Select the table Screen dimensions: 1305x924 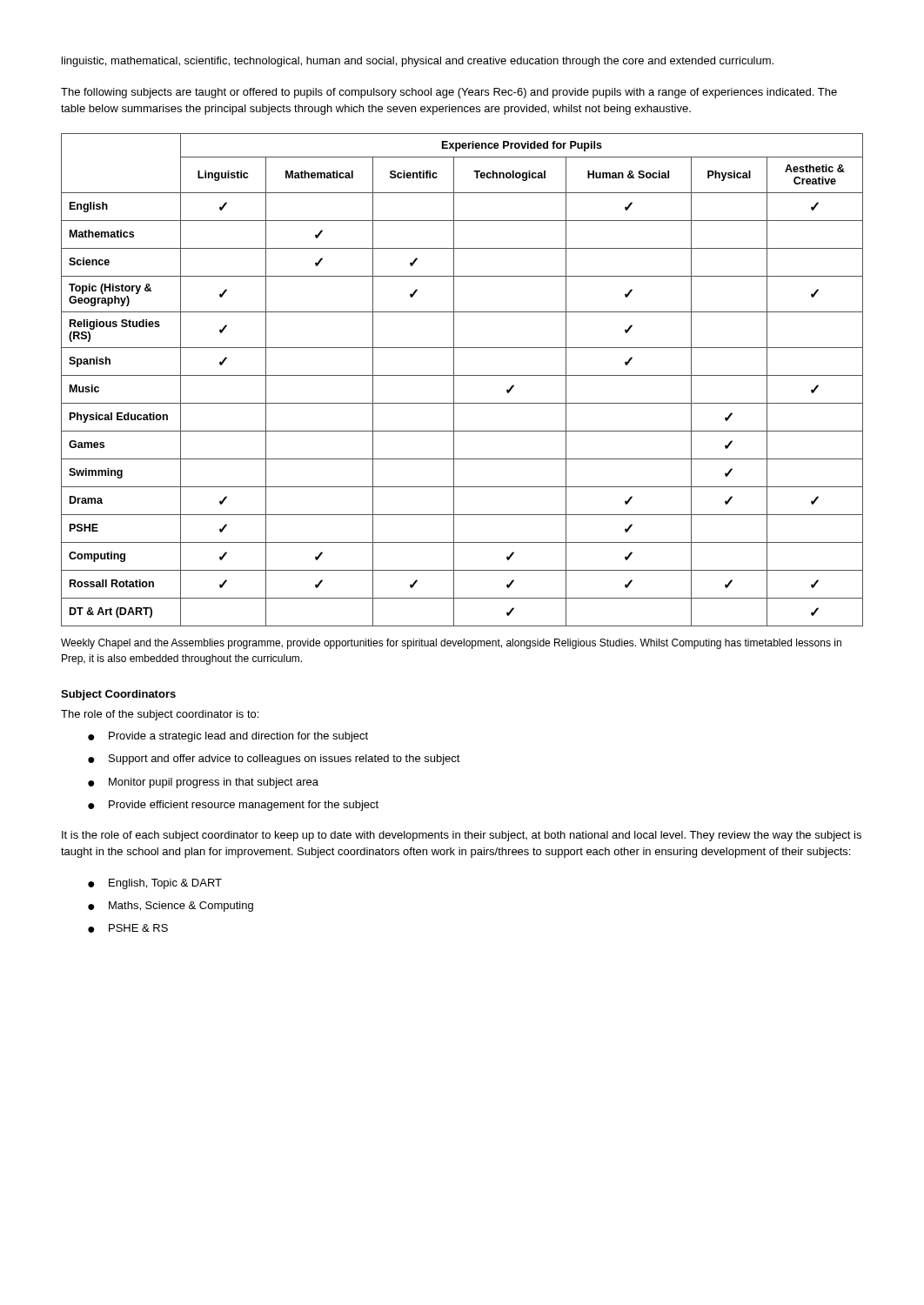pos(462,379)
